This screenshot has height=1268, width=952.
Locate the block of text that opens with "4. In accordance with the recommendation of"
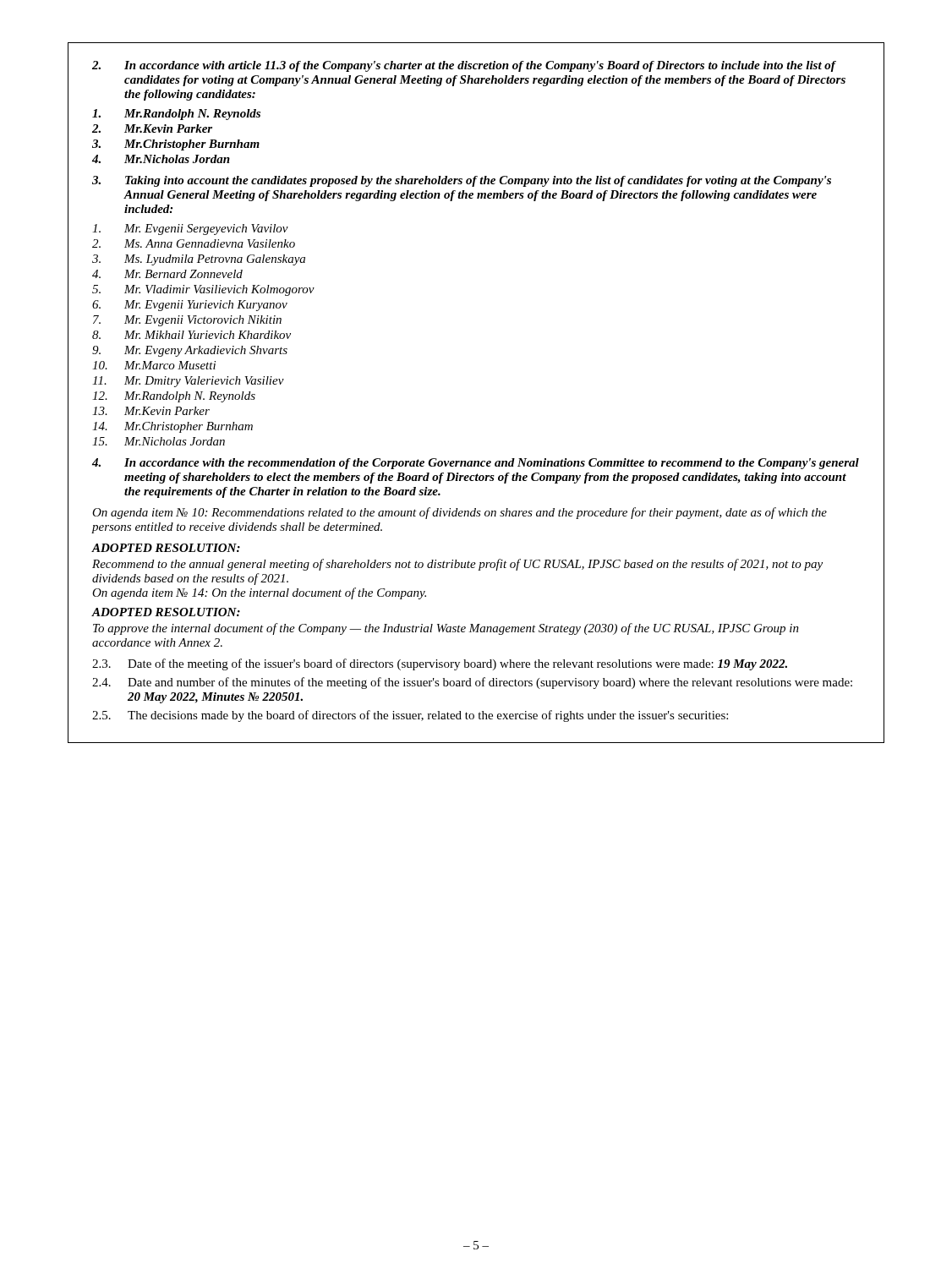click(x=476, y=477)
